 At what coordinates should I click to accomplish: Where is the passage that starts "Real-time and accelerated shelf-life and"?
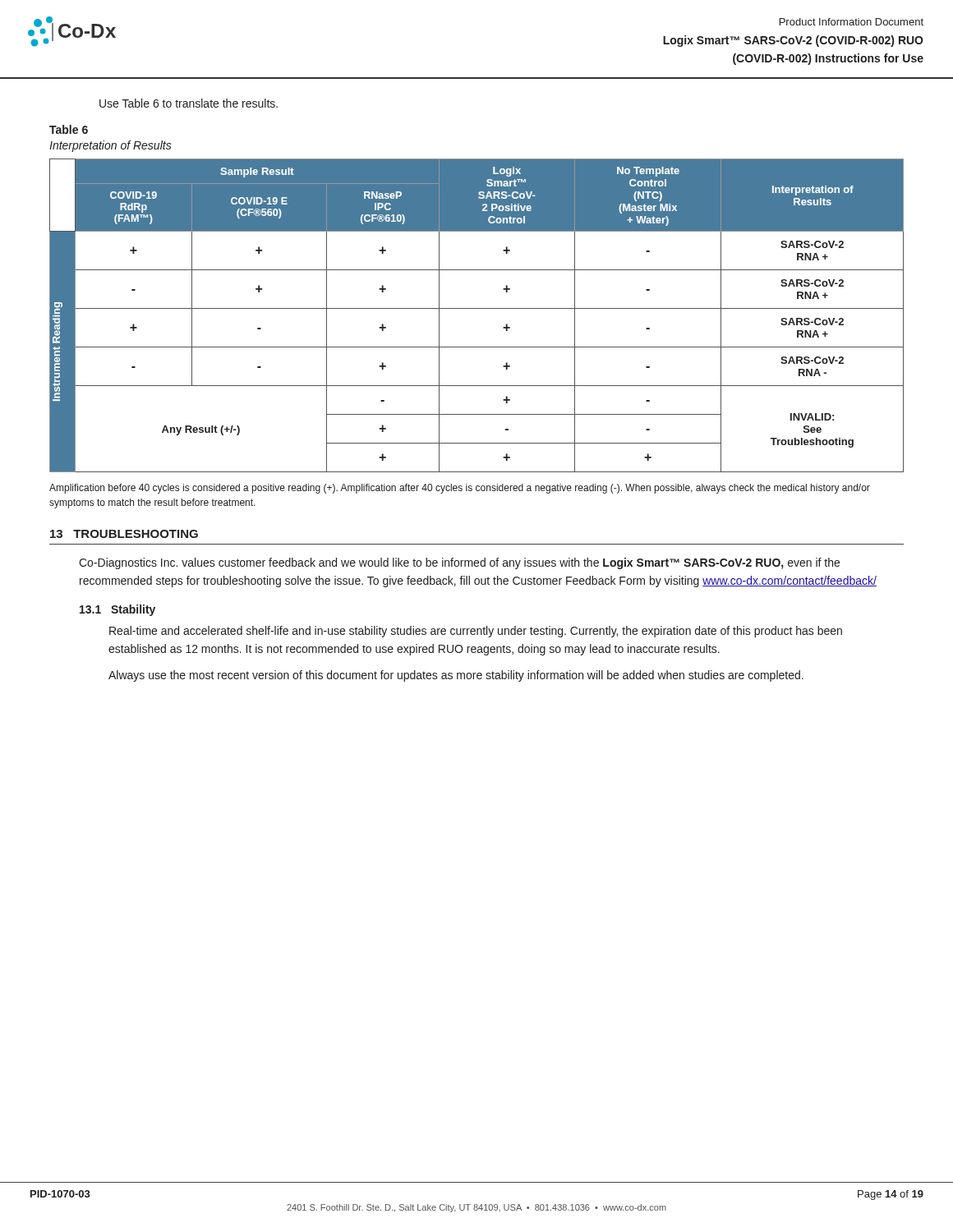476,640
